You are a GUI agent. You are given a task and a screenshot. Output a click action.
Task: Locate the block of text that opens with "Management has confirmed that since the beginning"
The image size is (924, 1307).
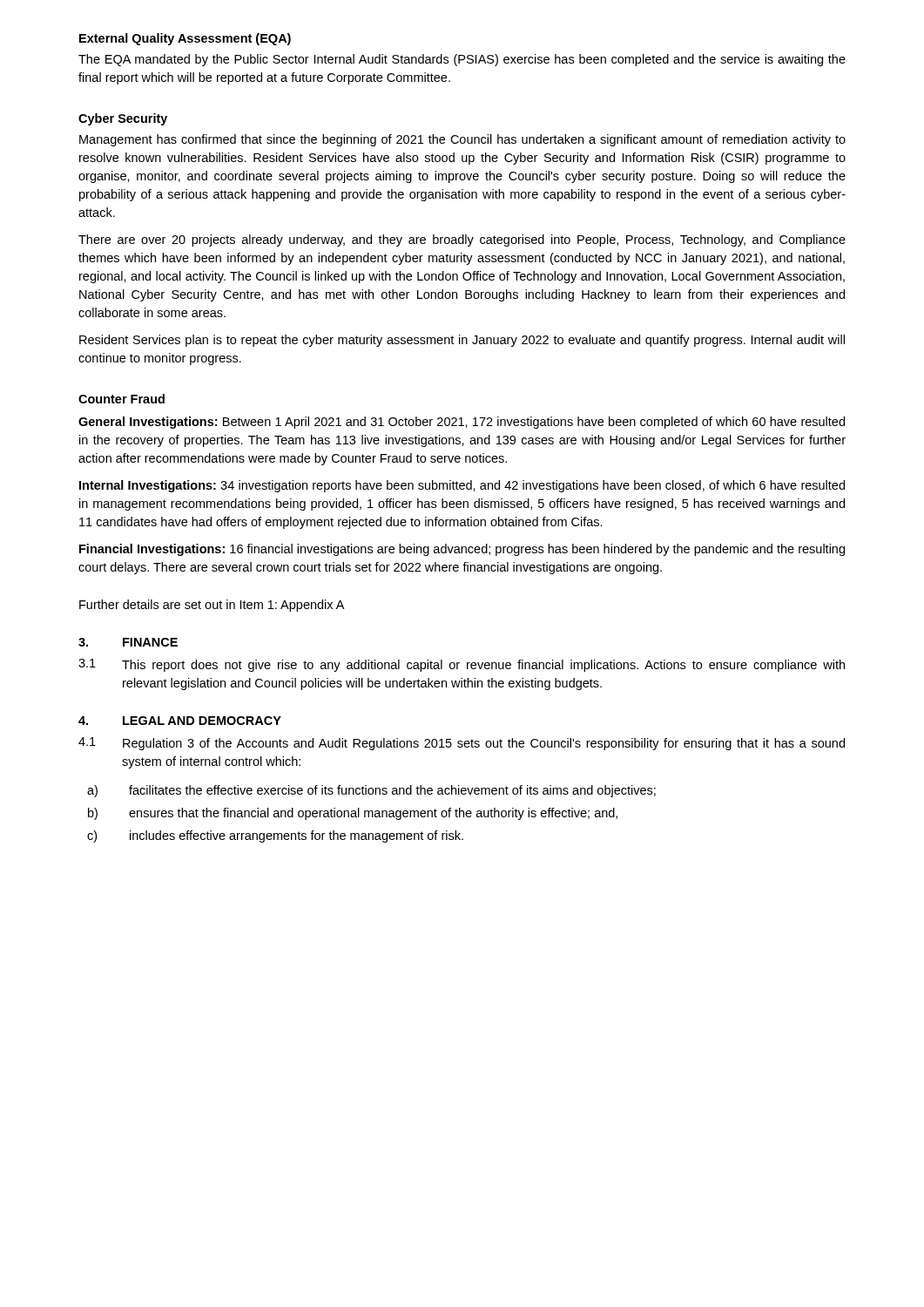(x=462, y=176)
